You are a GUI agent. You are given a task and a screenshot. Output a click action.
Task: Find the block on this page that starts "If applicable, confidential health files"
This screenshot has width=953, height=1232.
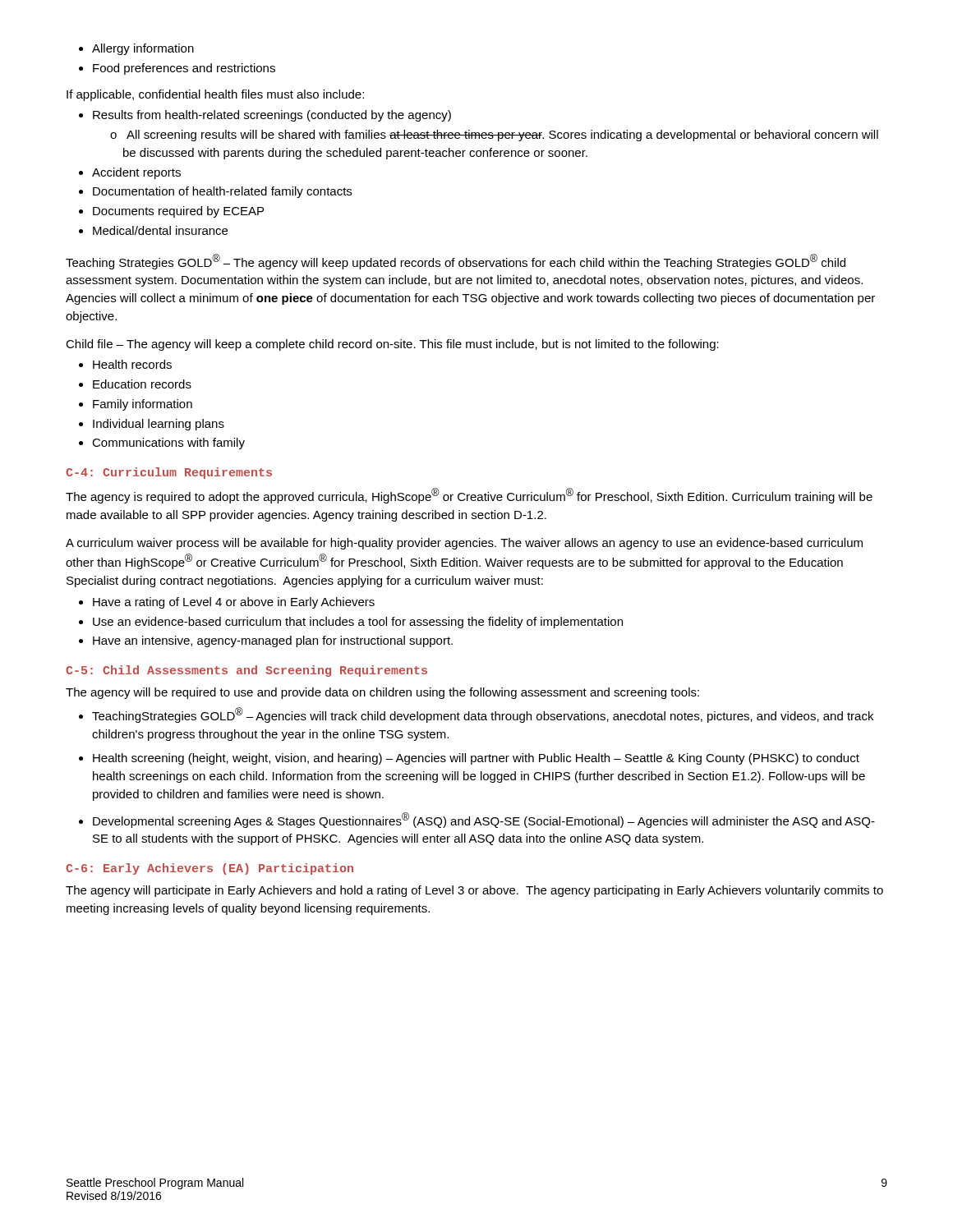pyautogui.click(x=215, y=94)
